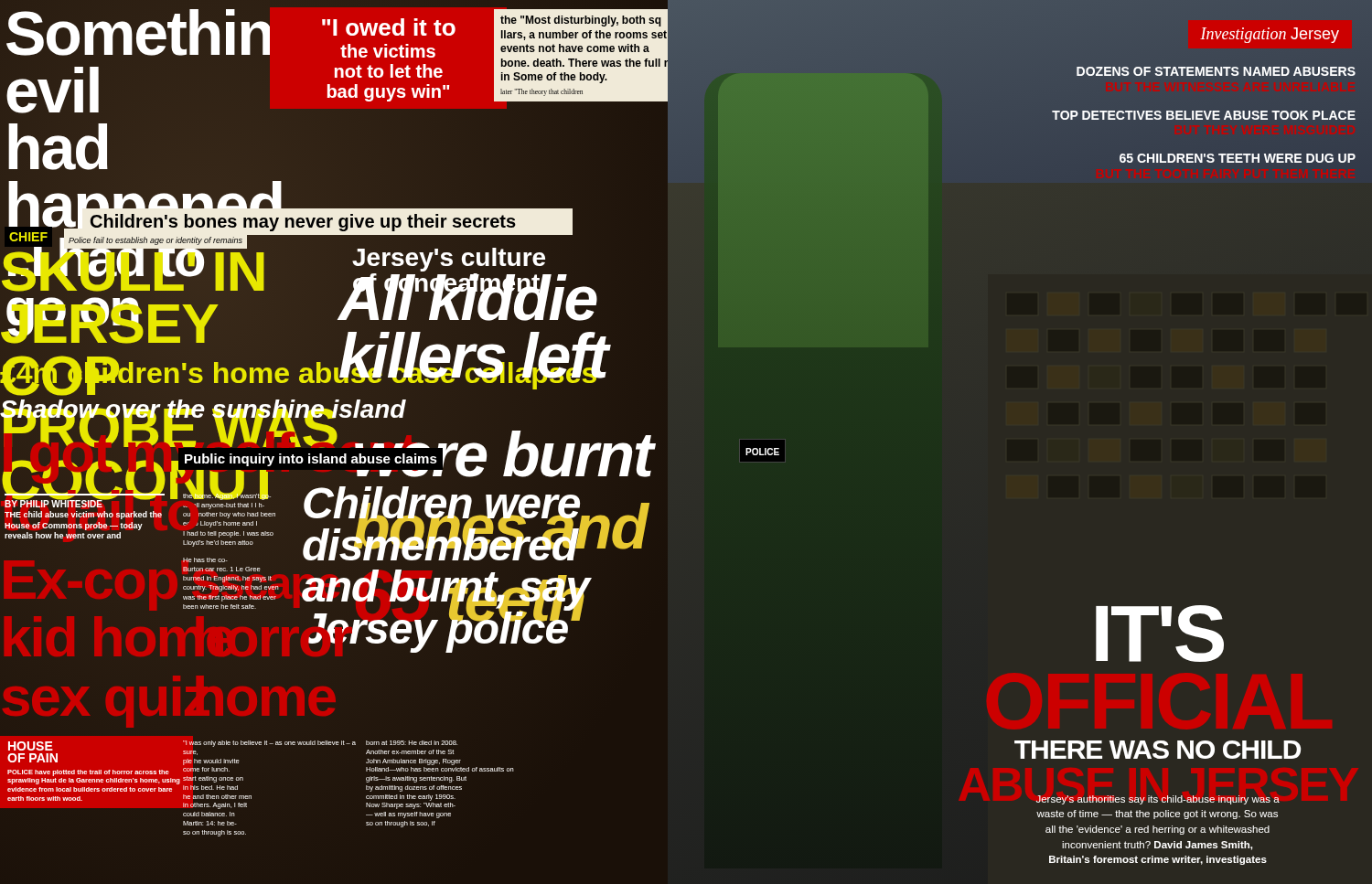Screen dimensions: 884x1372
Task: Click on the element starting "the home. Again, I"
Action: click(229, 519)
